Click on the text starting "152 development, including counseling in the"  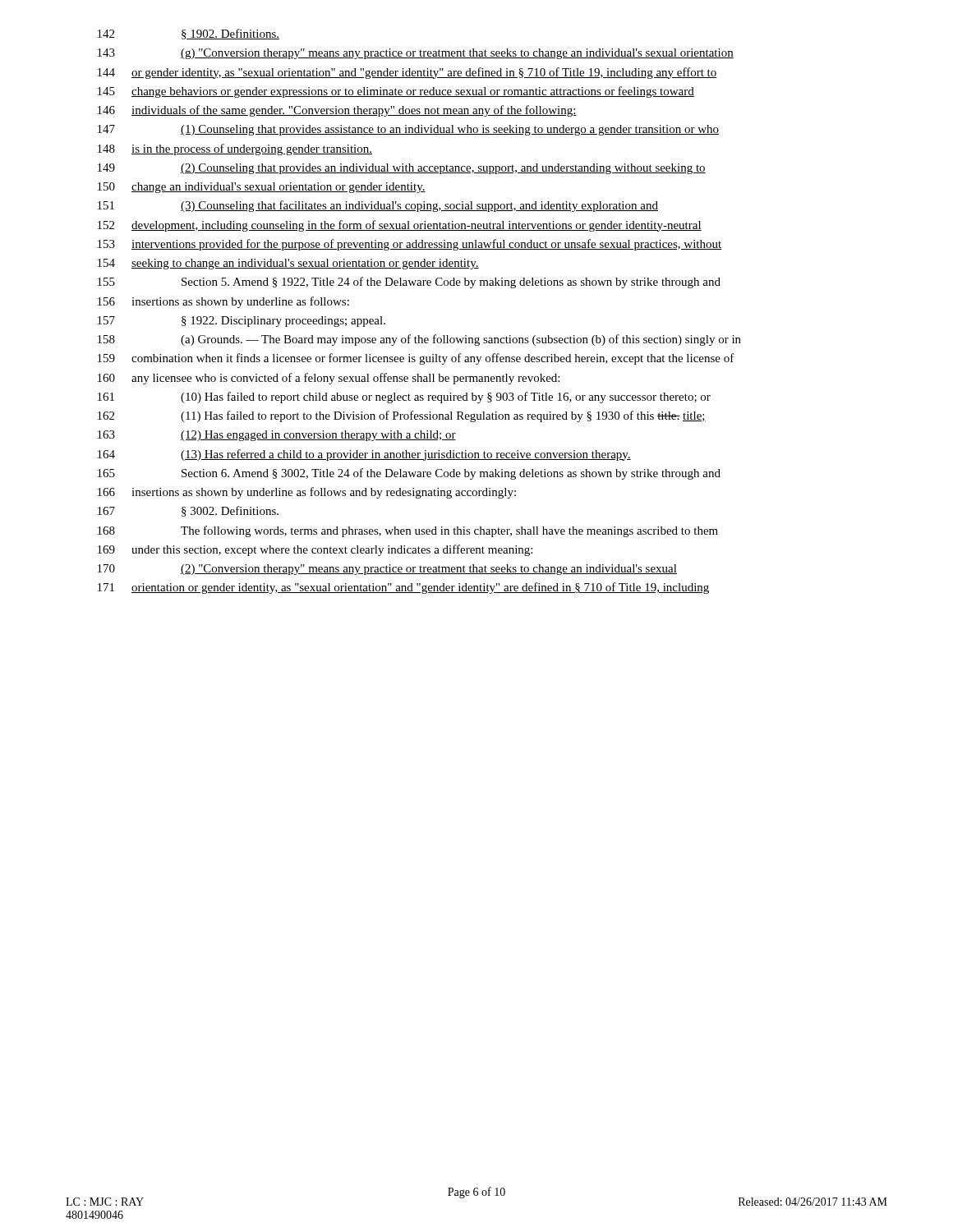point(476,225)
